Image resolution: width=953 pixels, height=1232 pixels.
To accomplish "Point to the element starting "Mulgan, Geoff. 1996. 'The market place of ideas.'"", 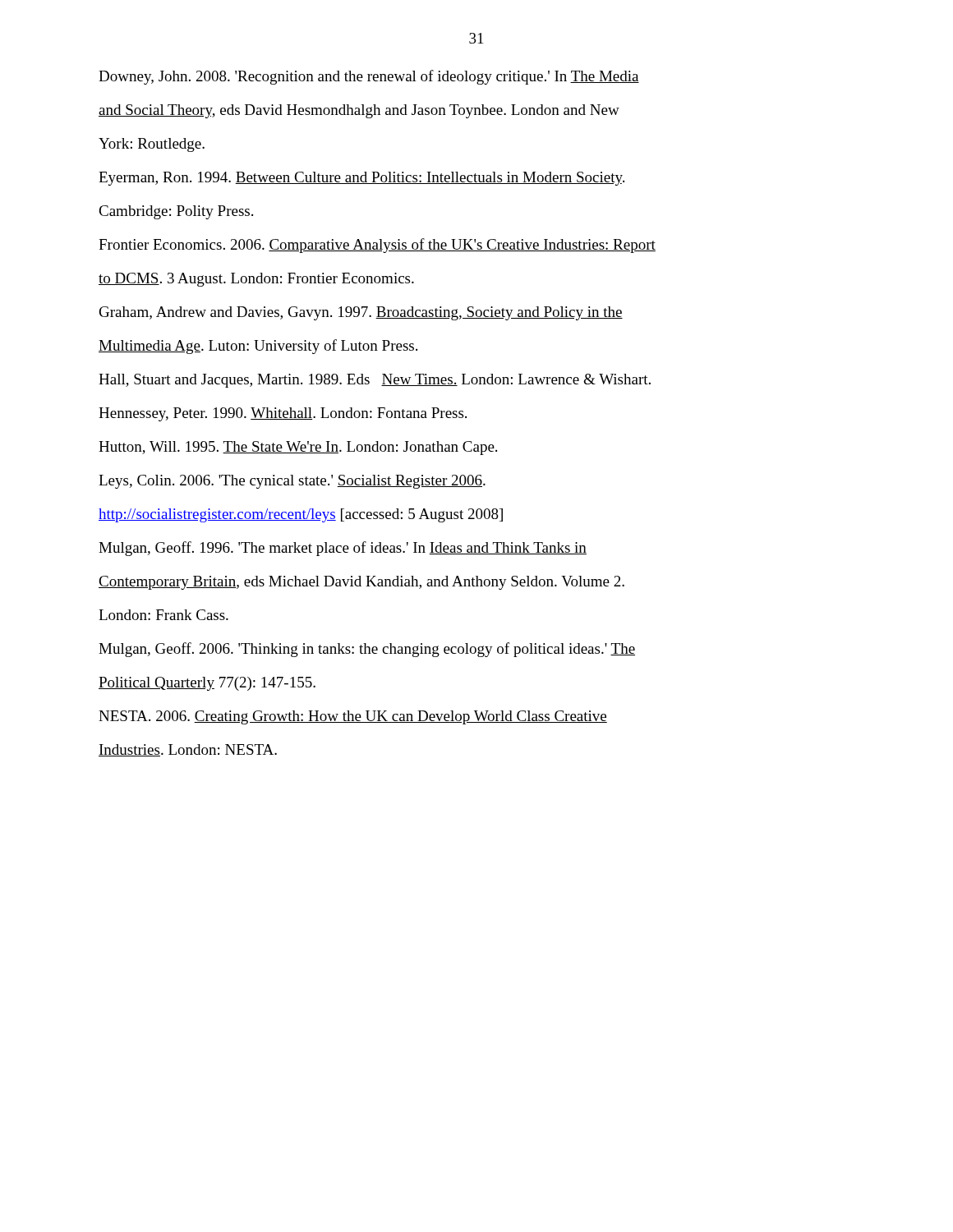I will [x=476, y=582].
